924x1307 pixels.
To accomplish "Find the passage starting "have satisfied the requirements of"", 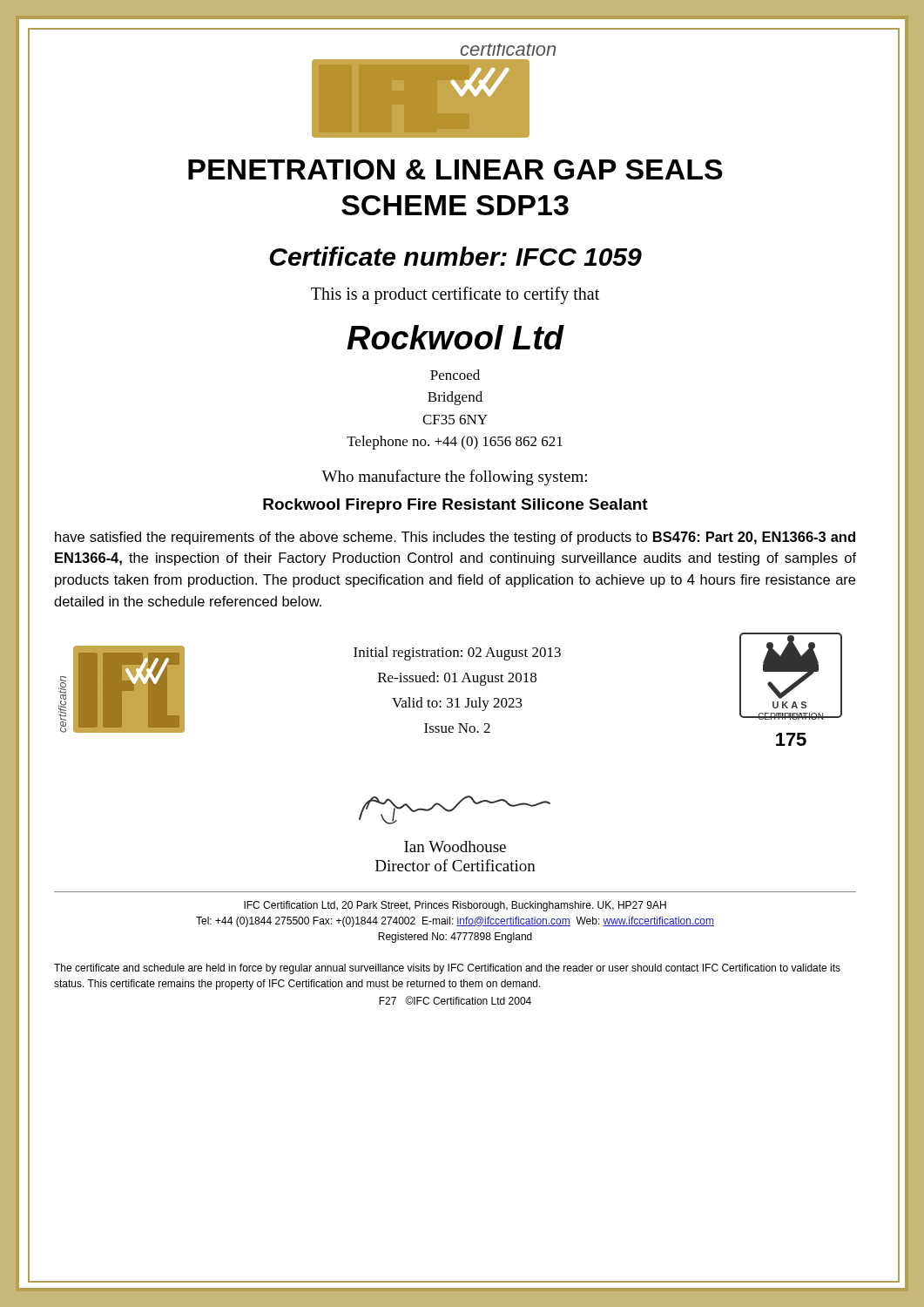I will pyautogui.click(x=455, y=569).
